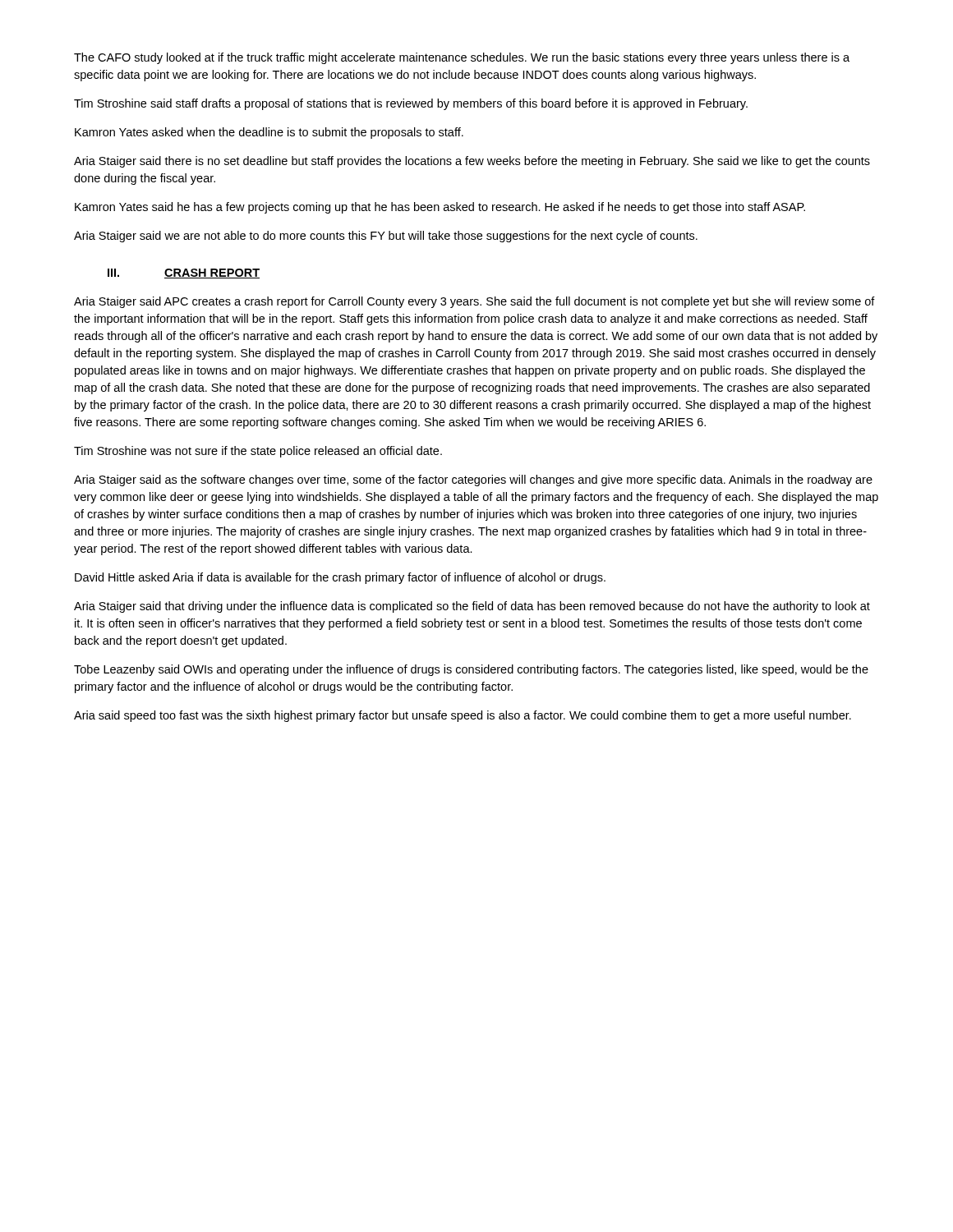
Task: Point to the block beginning "Aria said speed too fast"
Action: click(x=463, y=716)
